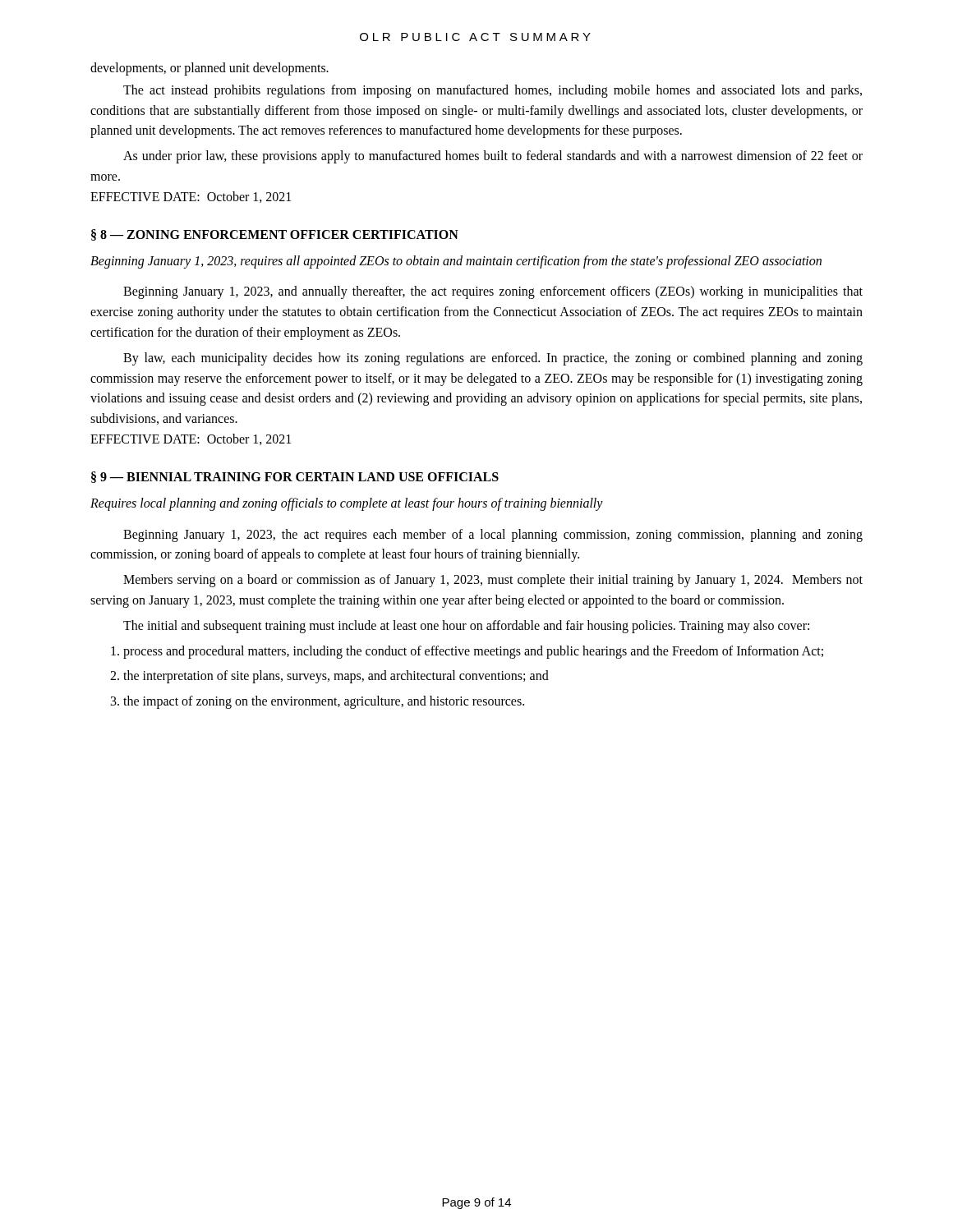The width and height of the screenshot is (953, 1232).
Task: Click on the element starting "§ 8 — ZONING ENFORCEMENT OFFICER"
Action: pyautogui.click(x=274, y=234)
